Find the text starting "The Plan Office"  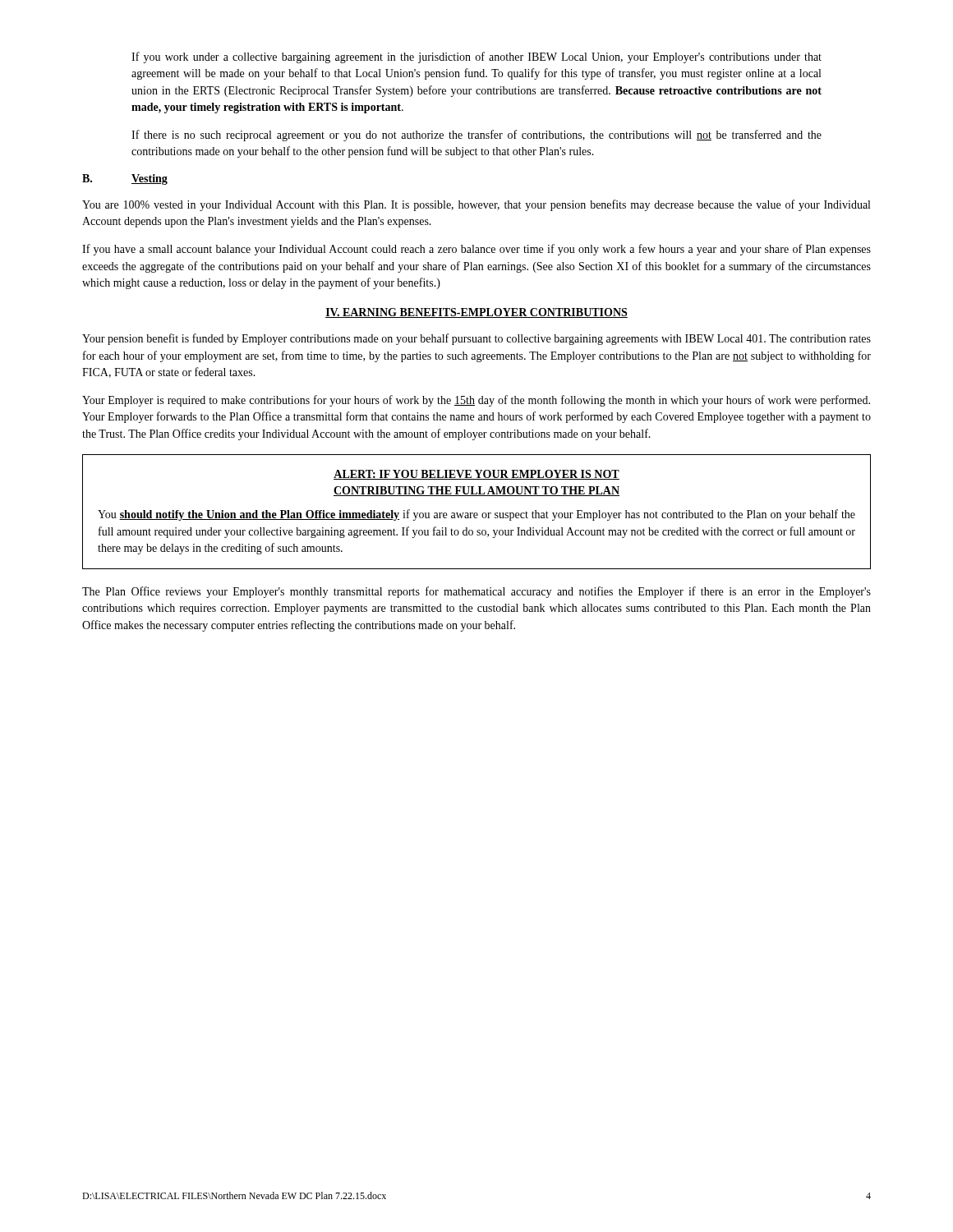coord(476,609)
